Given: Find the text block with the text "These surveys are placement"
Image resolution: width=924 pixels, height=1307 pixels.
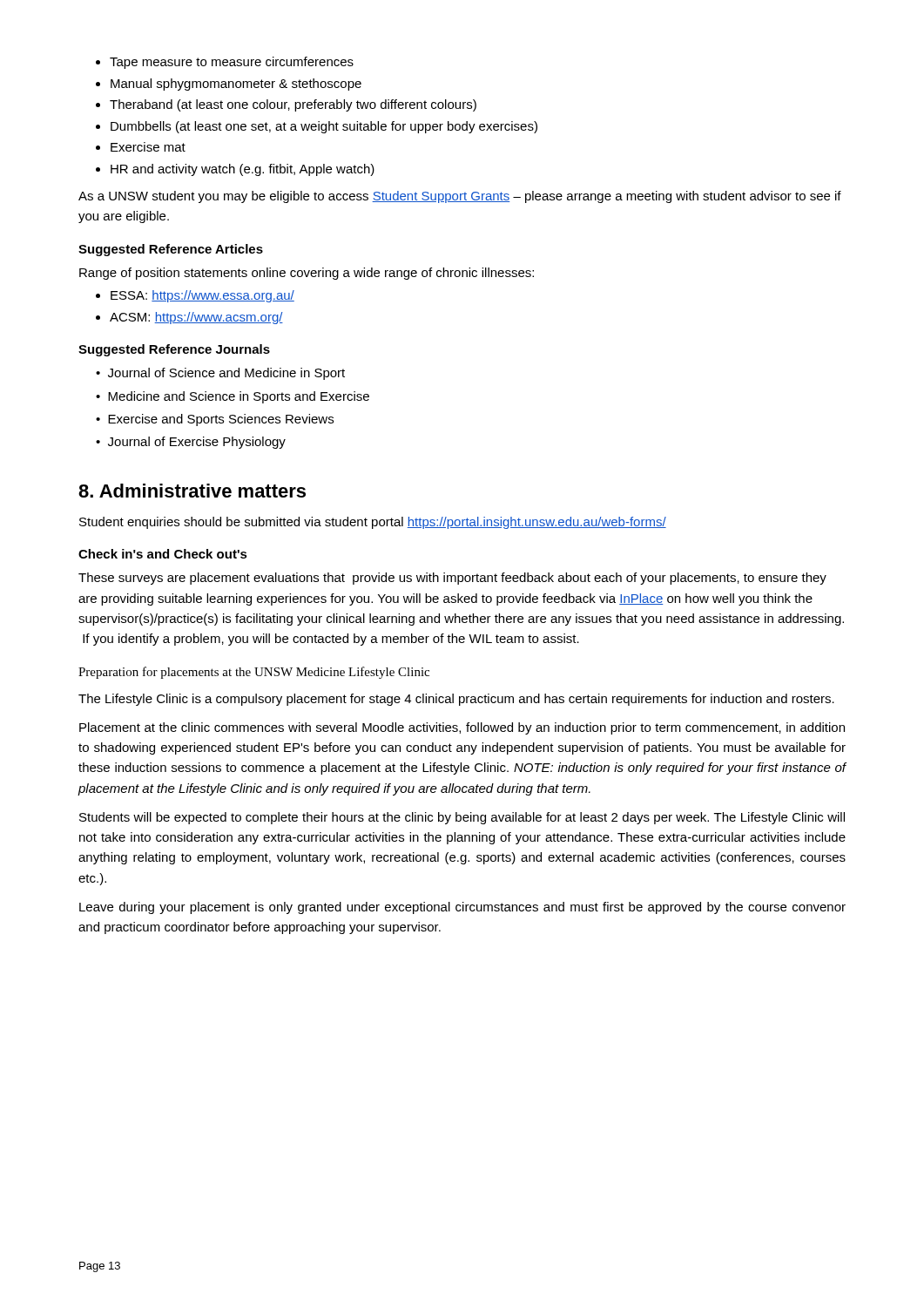Looking at the screenshot, I should pos(462,608).
